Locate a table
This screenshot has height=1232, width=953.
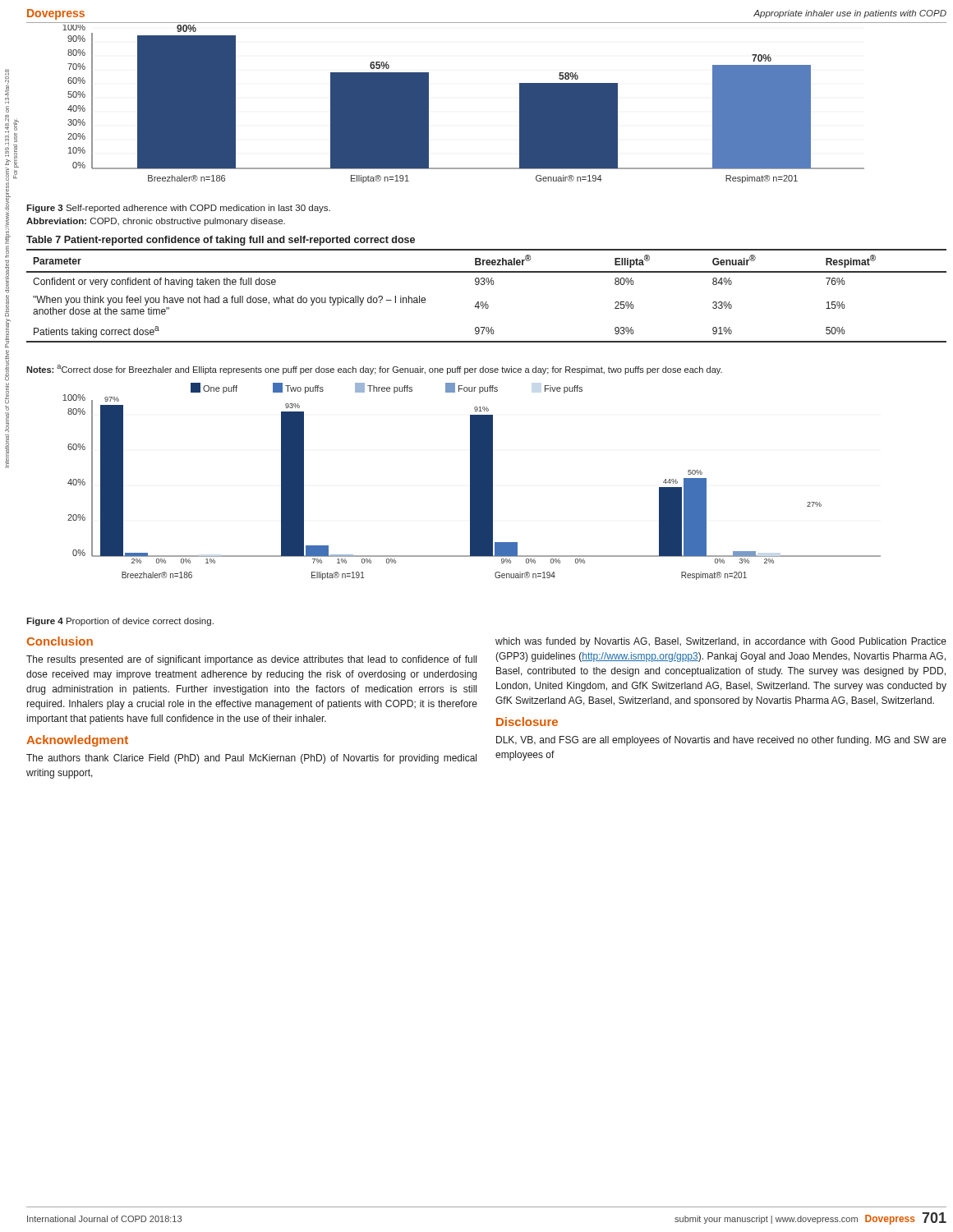[x=486, y=288]
